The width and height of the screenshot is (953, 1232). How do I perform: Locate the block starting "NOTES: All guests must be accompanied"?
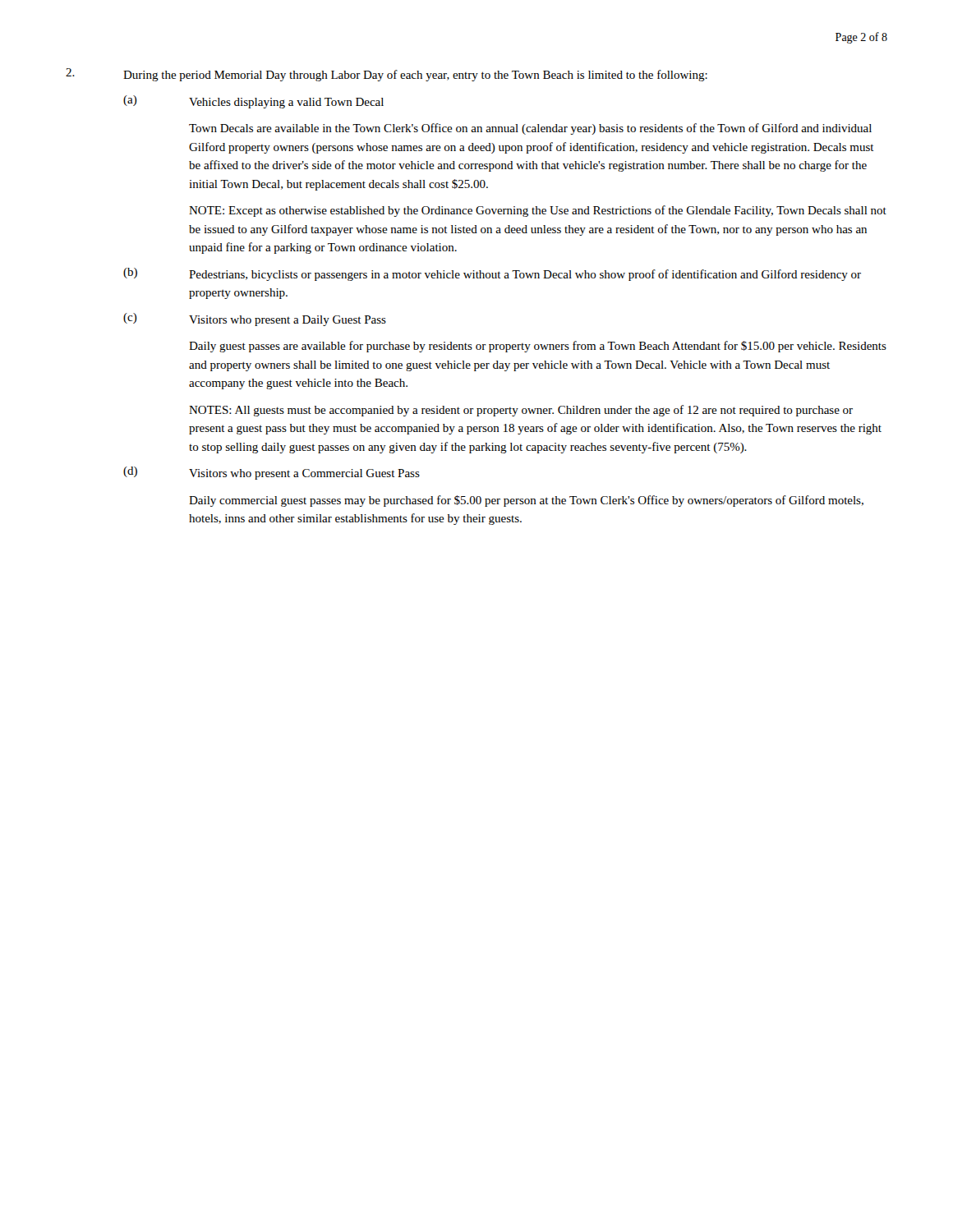pyautogui.click(x=535, y=428)
